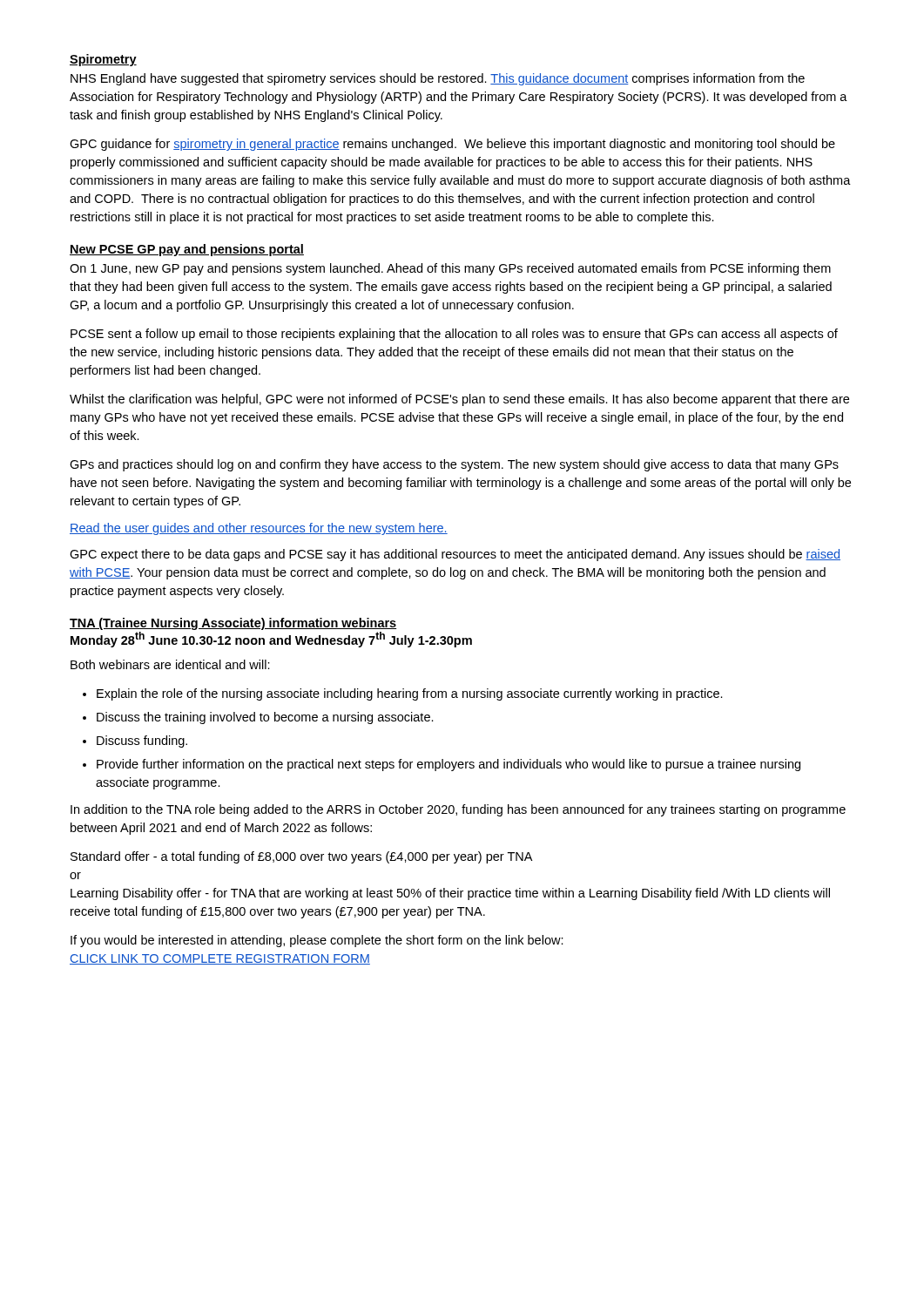Point to the element starting "New PCSE GP pay and pensions"
Screen dimensions: 1307x924
187,249
